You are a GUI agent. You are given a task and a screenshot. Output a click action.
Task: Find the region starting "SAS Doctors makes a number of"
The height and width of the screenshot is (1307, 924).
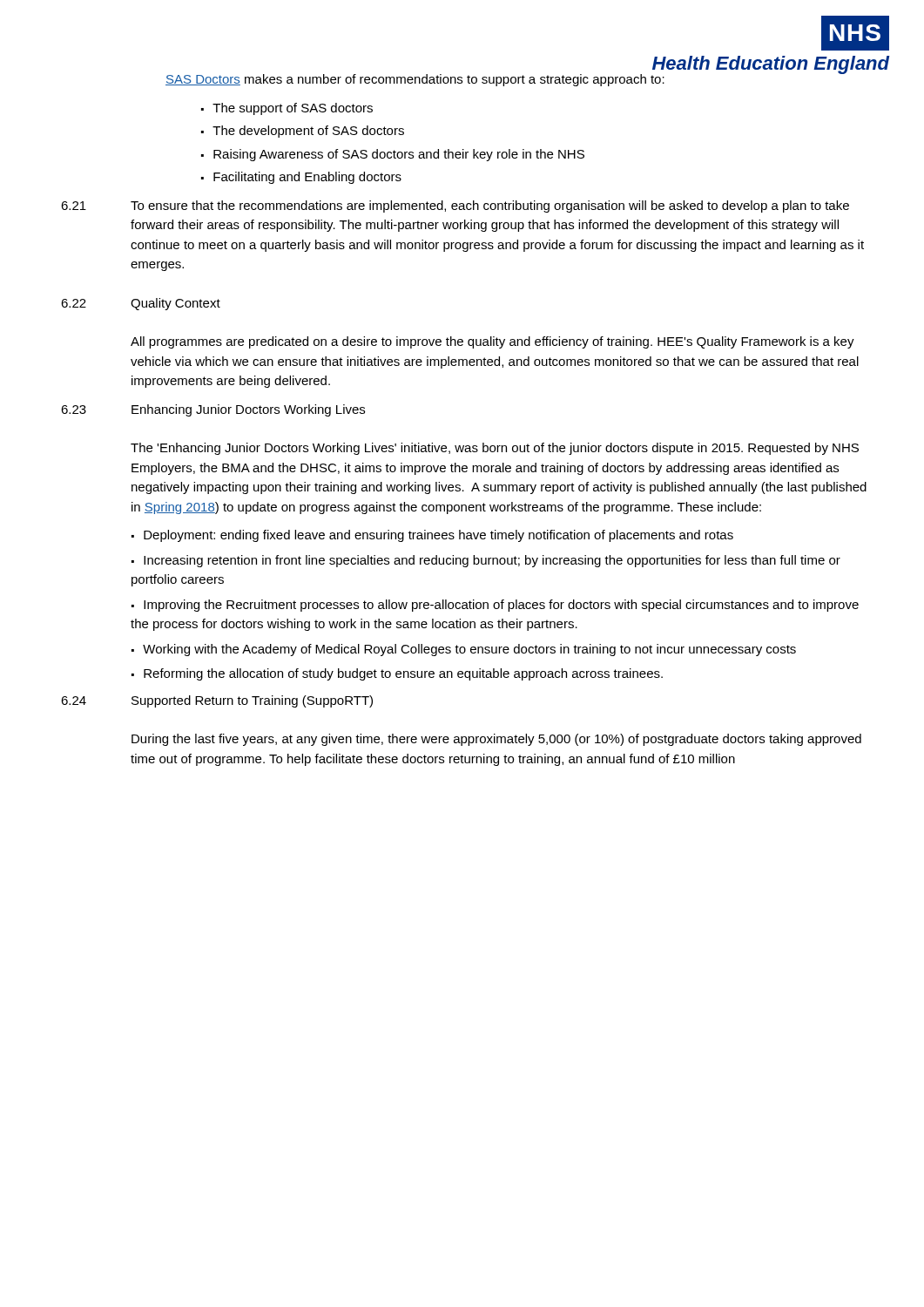pyautogui.click(x=415, y=79)
